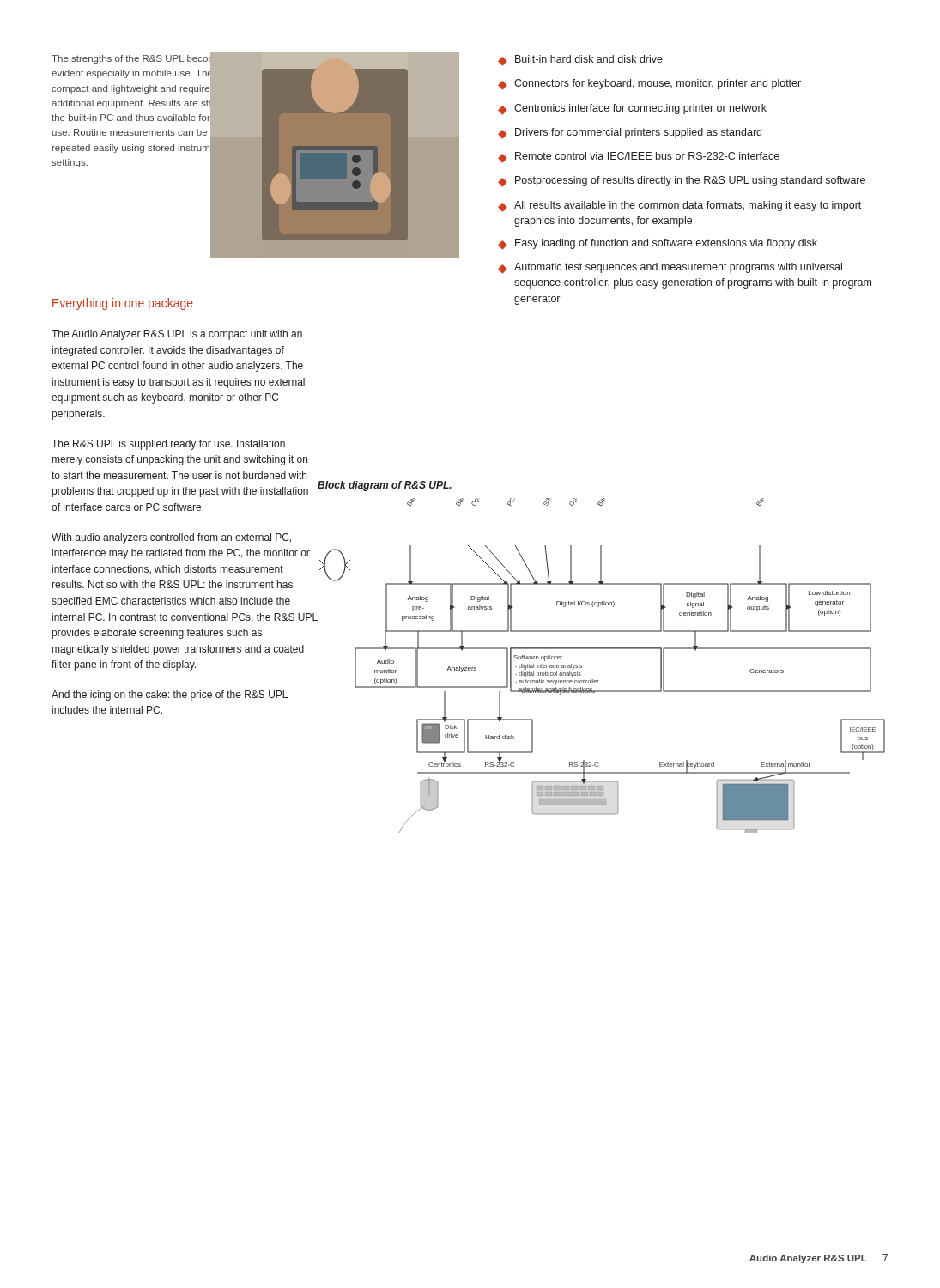Image resolution: width=940 pixels, height=1288 pixels.
Task: Find the caption that says "Block diagram of R&S UPL."
Action: click(385, 485)
